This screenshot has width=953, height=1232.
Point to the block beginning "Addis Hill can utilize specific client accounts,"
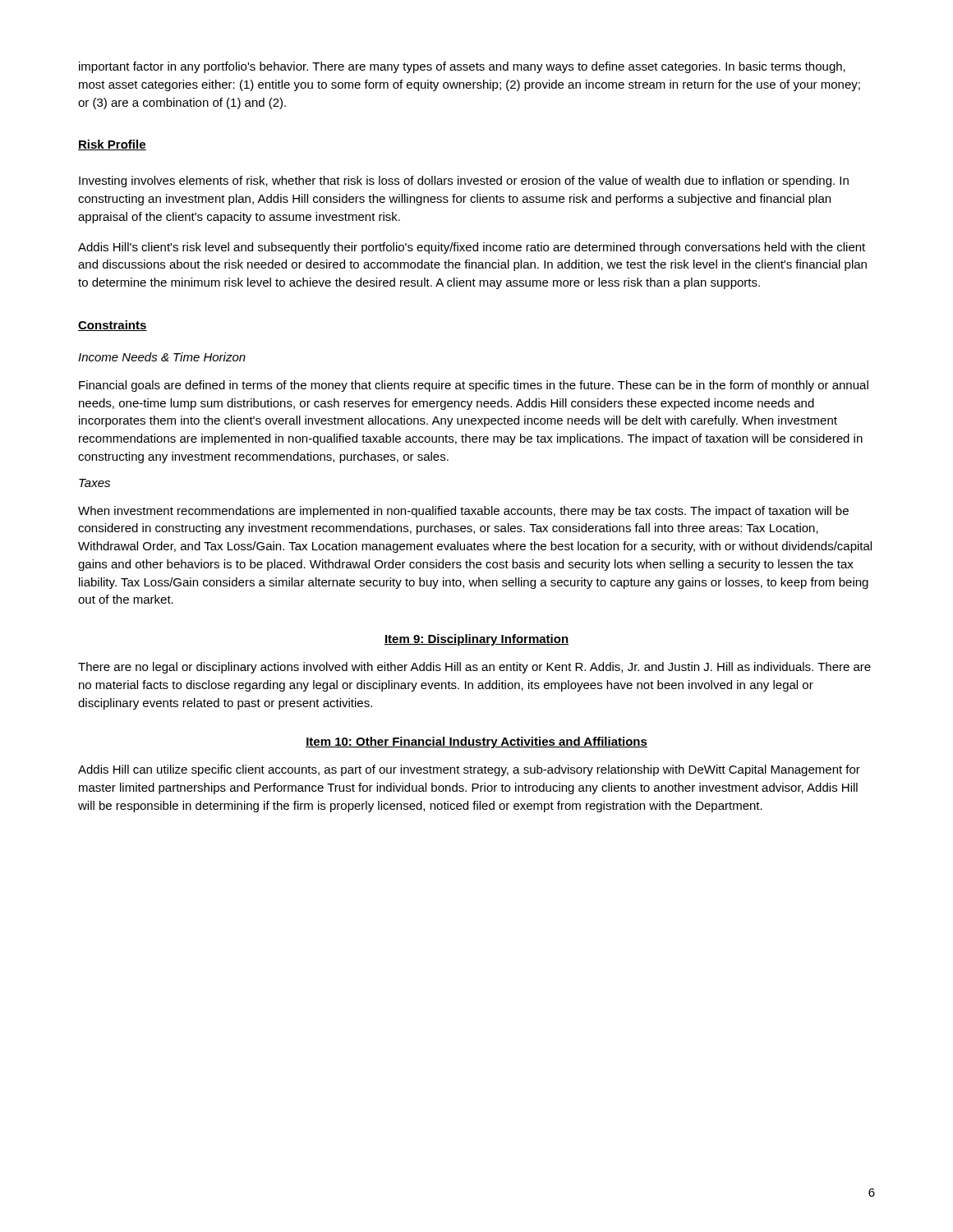pyautogui.click(x=476, y=788)
